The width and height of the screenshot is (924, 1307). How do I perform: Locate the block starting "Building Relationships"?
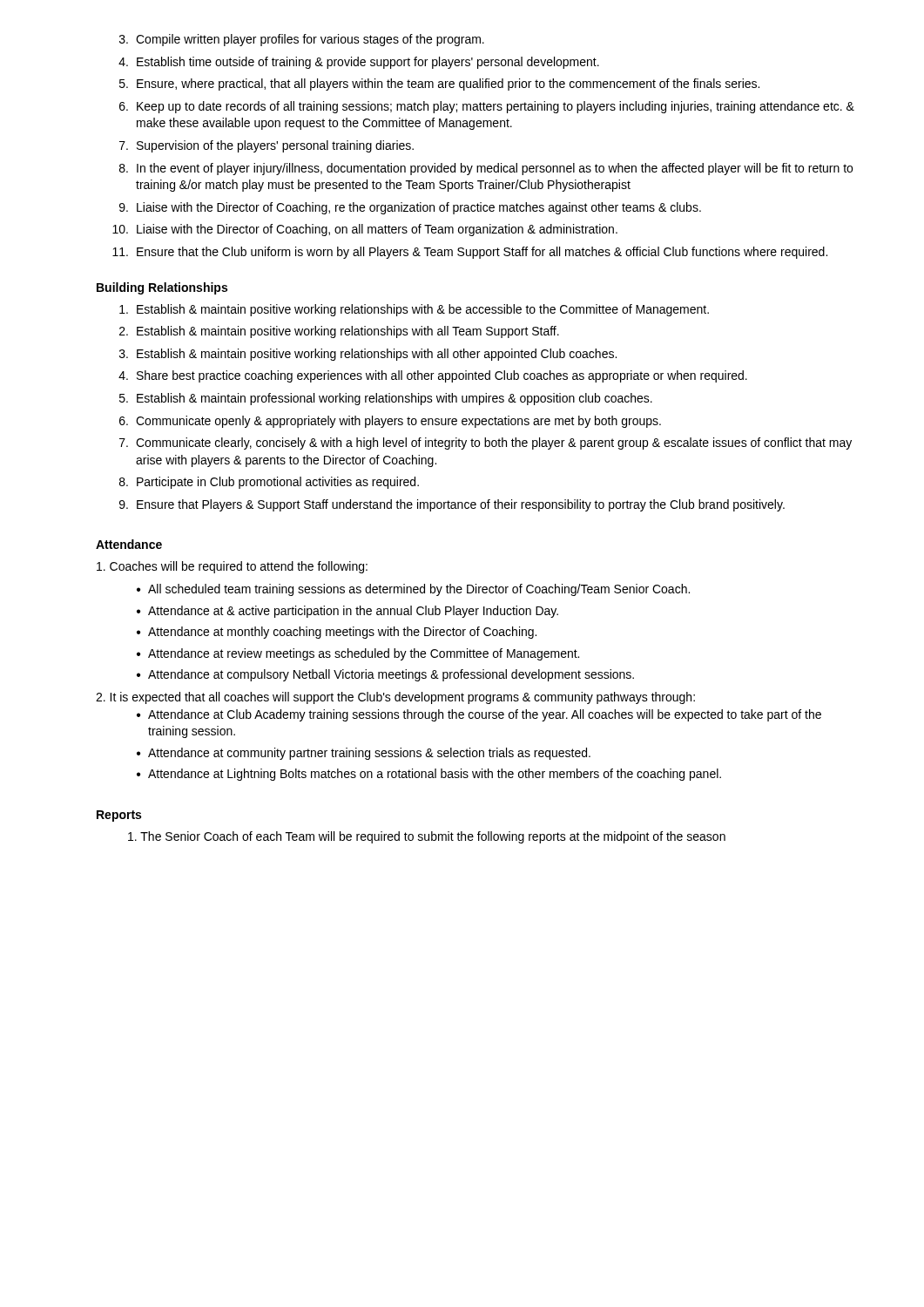pos(162,287)
